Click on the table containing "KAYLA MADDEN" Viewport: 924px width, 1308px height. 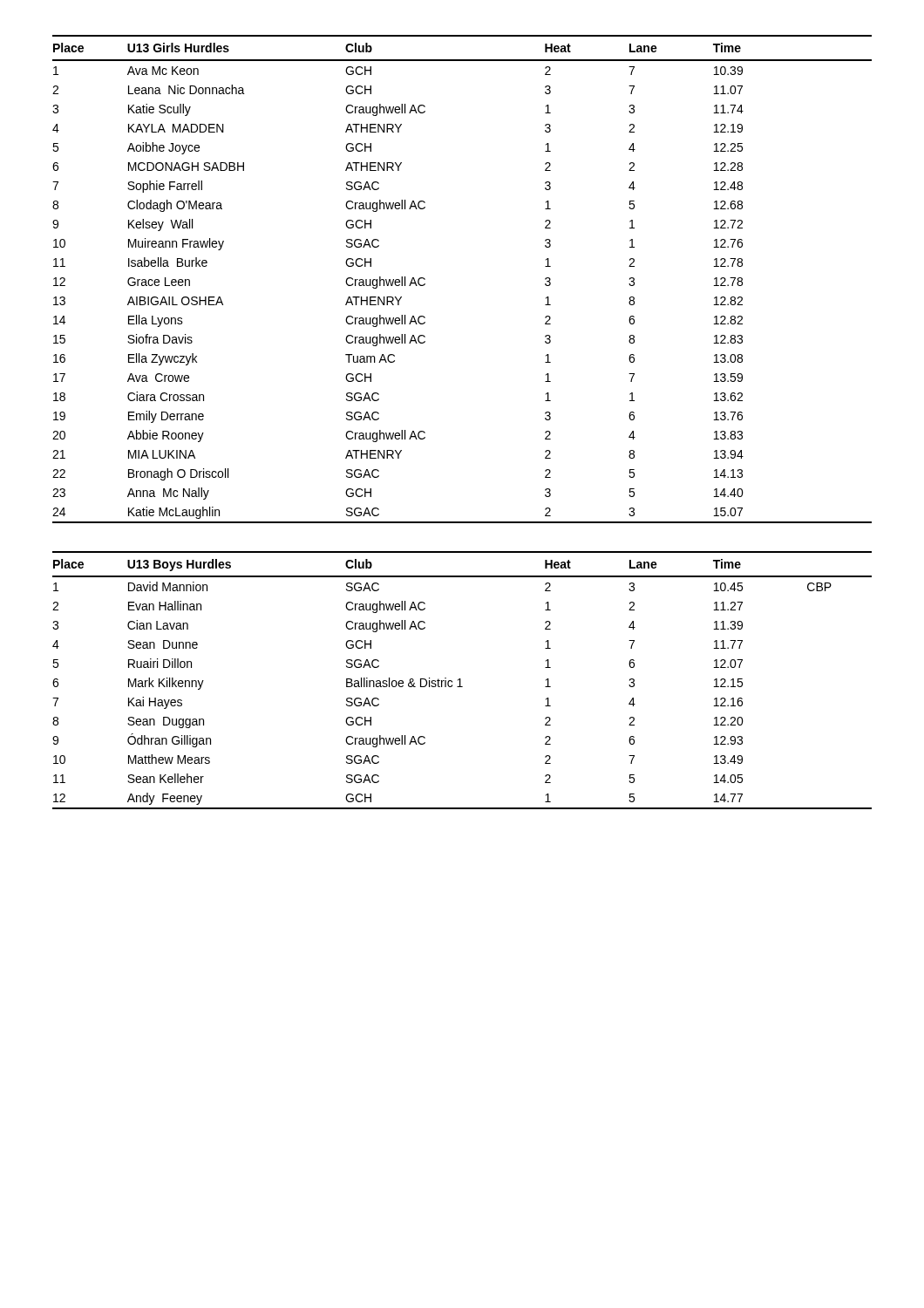[x=462, y=279]
